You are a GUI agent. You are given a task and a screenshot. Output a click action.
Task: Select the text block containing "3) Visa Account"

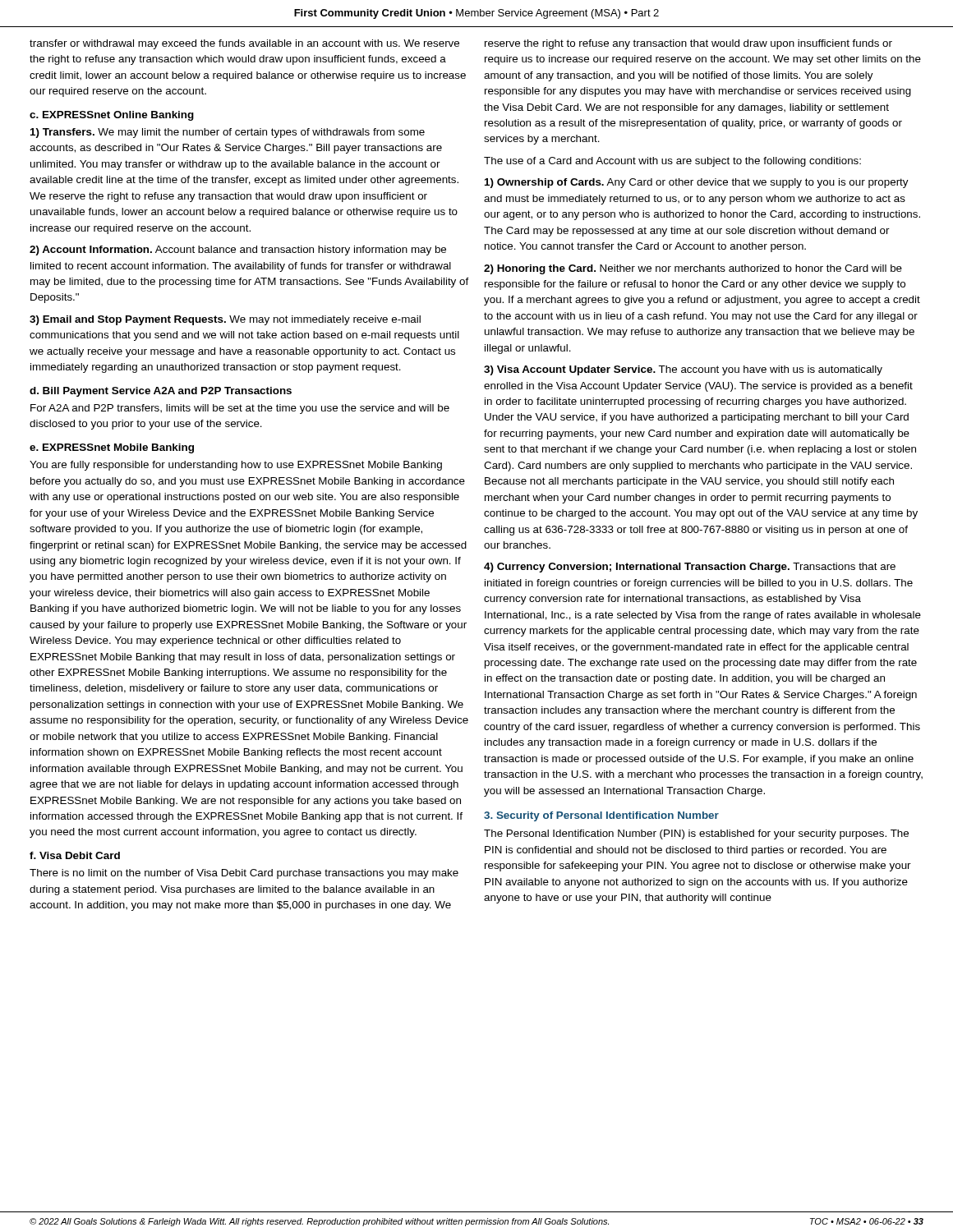(x=701, y=457)
